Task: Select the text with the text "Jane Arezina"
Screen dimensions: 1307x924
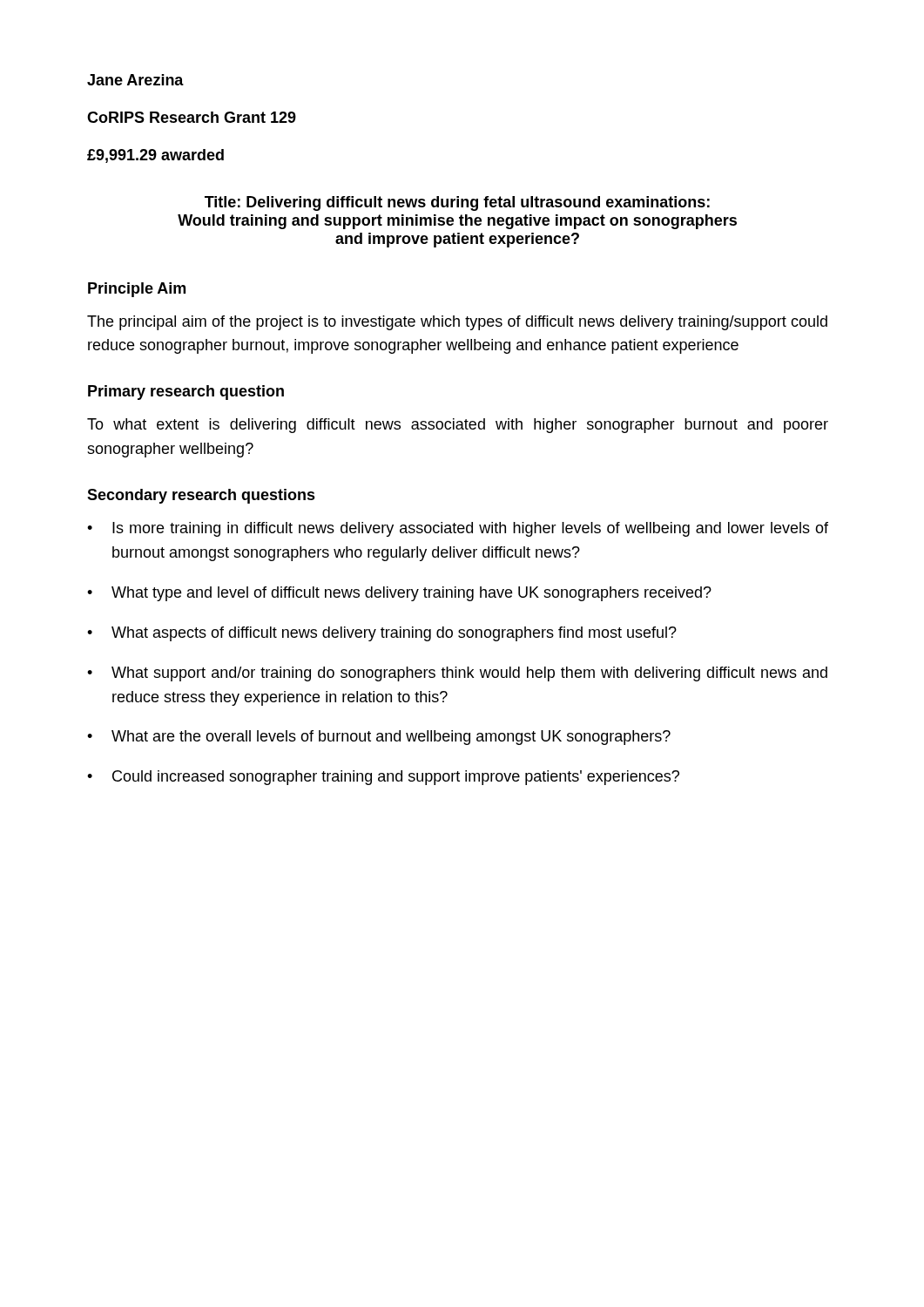Action: coord(135,80)
